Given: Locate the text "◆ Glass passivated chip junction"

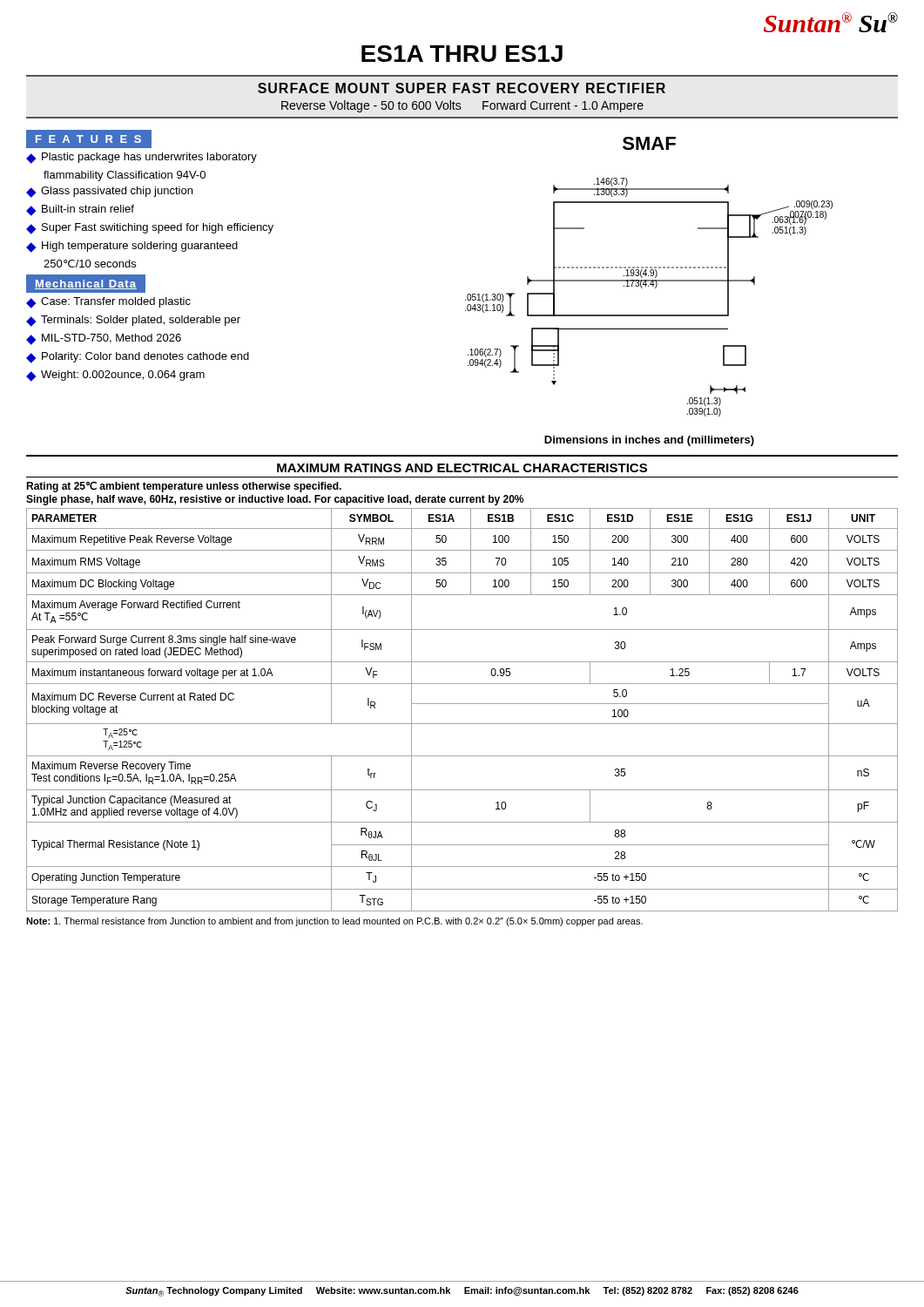Looking at the screenshot, I should (x=110, y=192).
